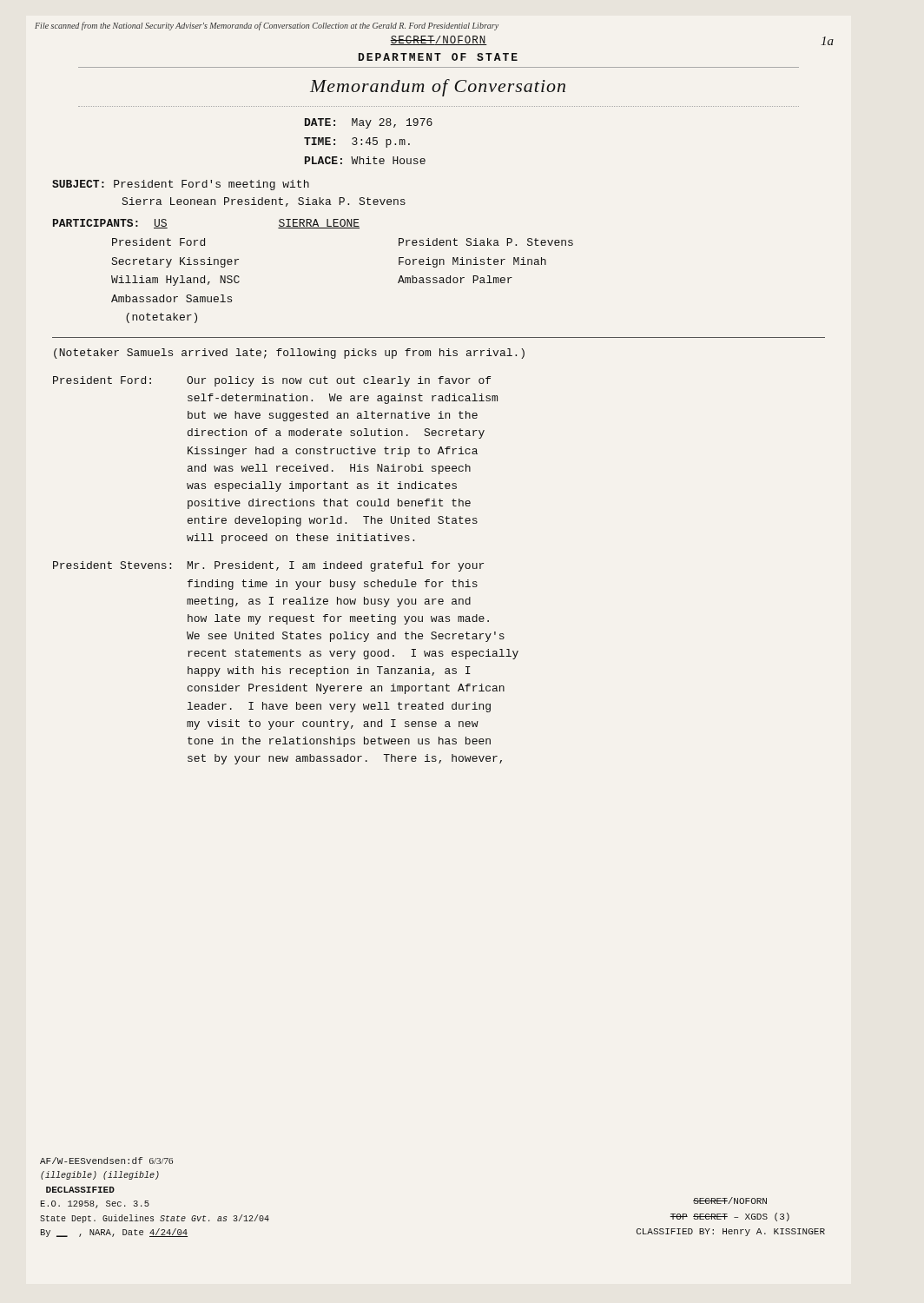Navigate to the region starting "DATE: May 28, 1976 TIME:"
Image resolution: width=924 pixels, height=1303 pixels.
368,142
